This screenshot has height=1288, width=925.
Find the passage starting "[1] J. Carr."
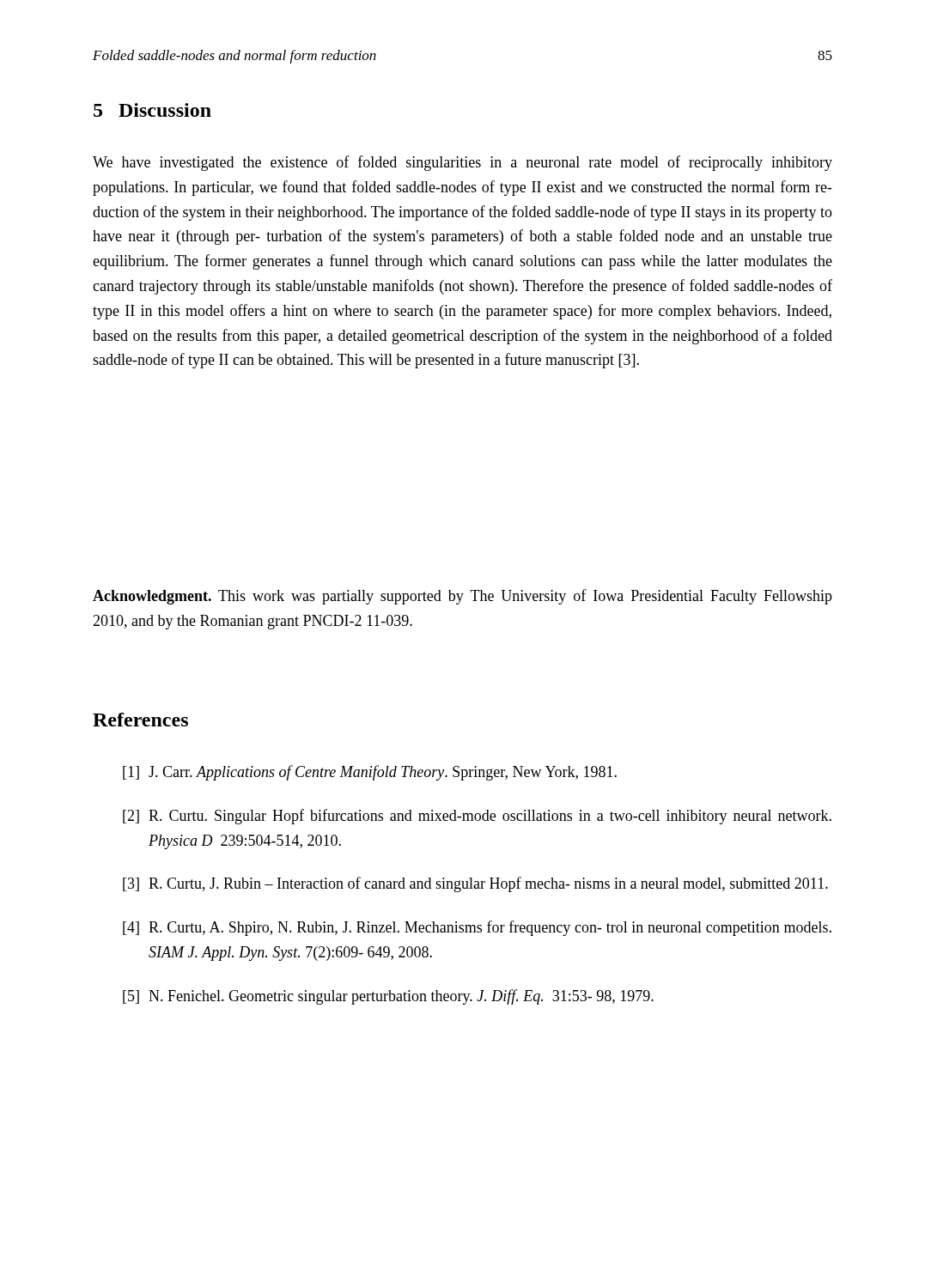pos(462,772)
